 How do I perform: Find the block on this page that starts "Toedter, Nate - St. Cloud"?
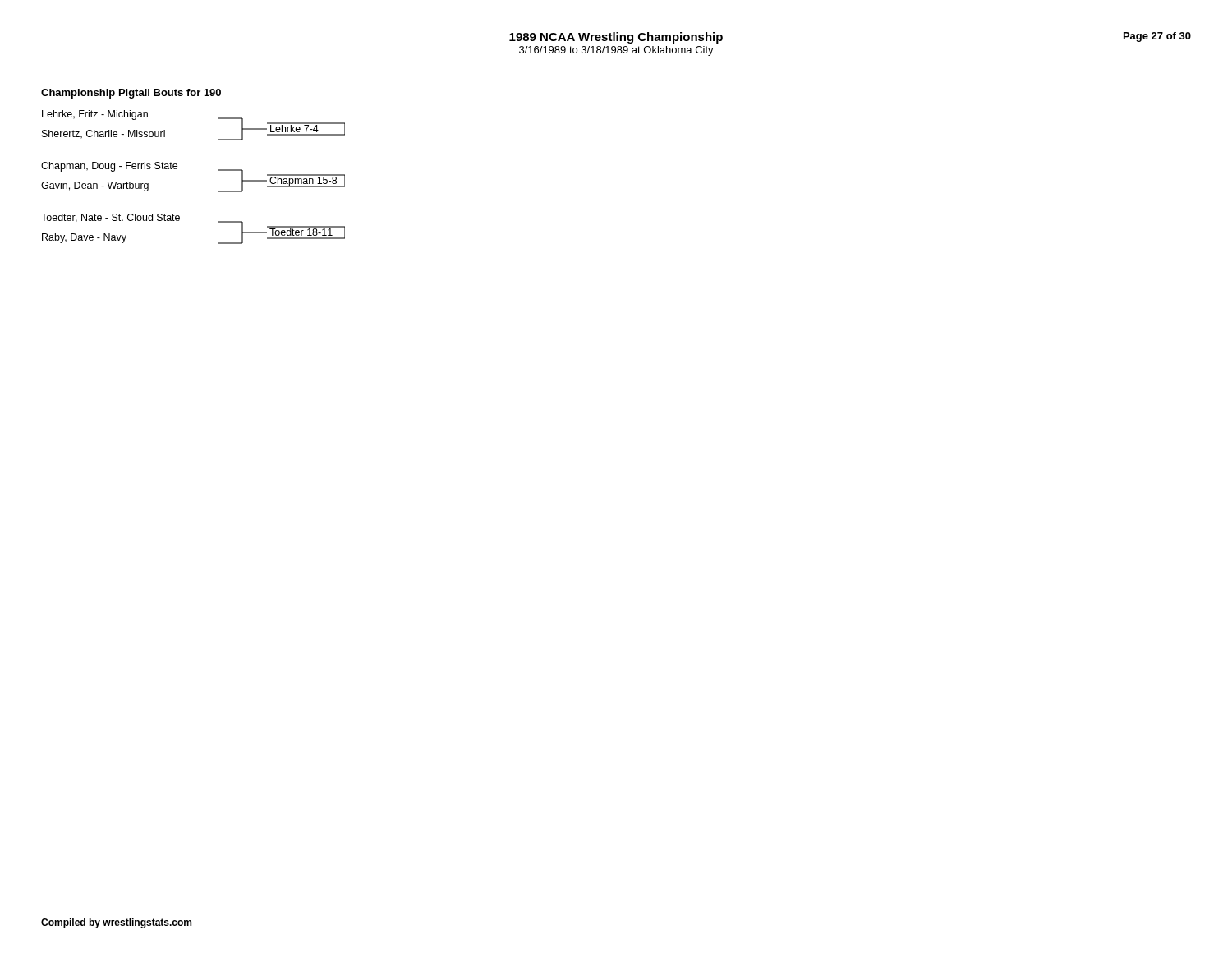click(x=111, y=218)
